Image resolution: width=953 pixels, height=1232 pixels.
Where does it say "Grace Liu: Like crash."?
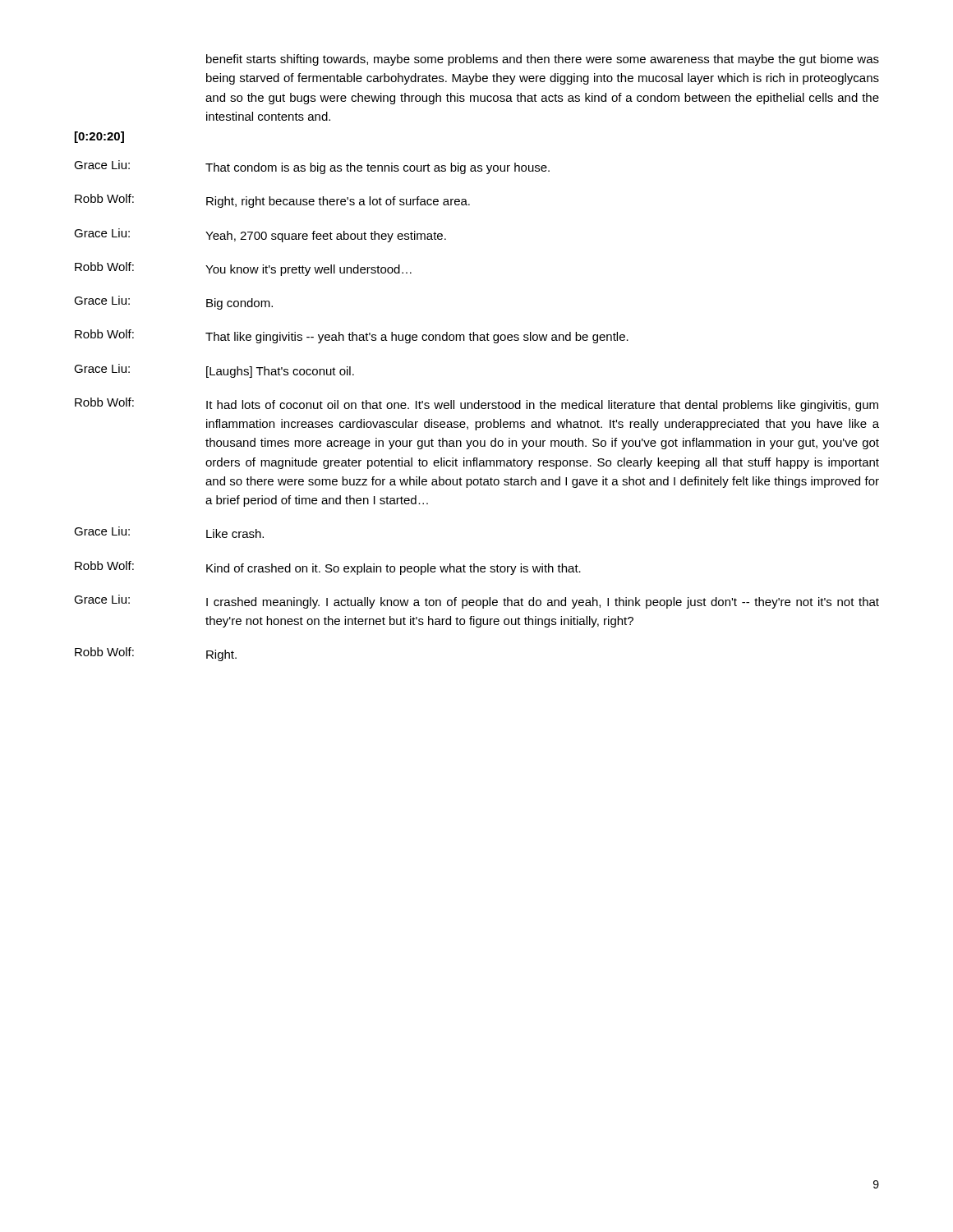(x=104, y=532)
